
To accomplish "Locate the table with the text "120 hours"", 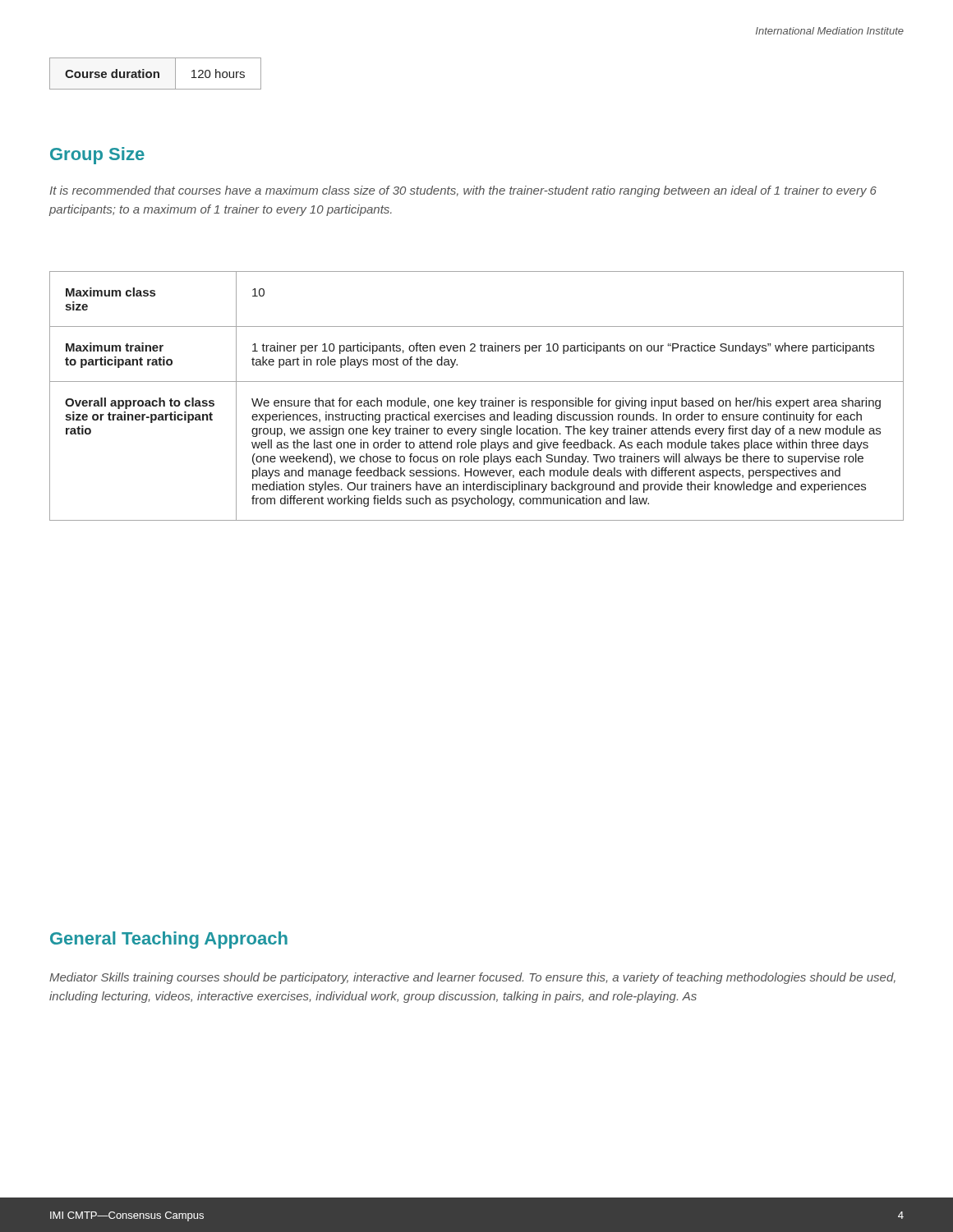I will click(155, 74).
